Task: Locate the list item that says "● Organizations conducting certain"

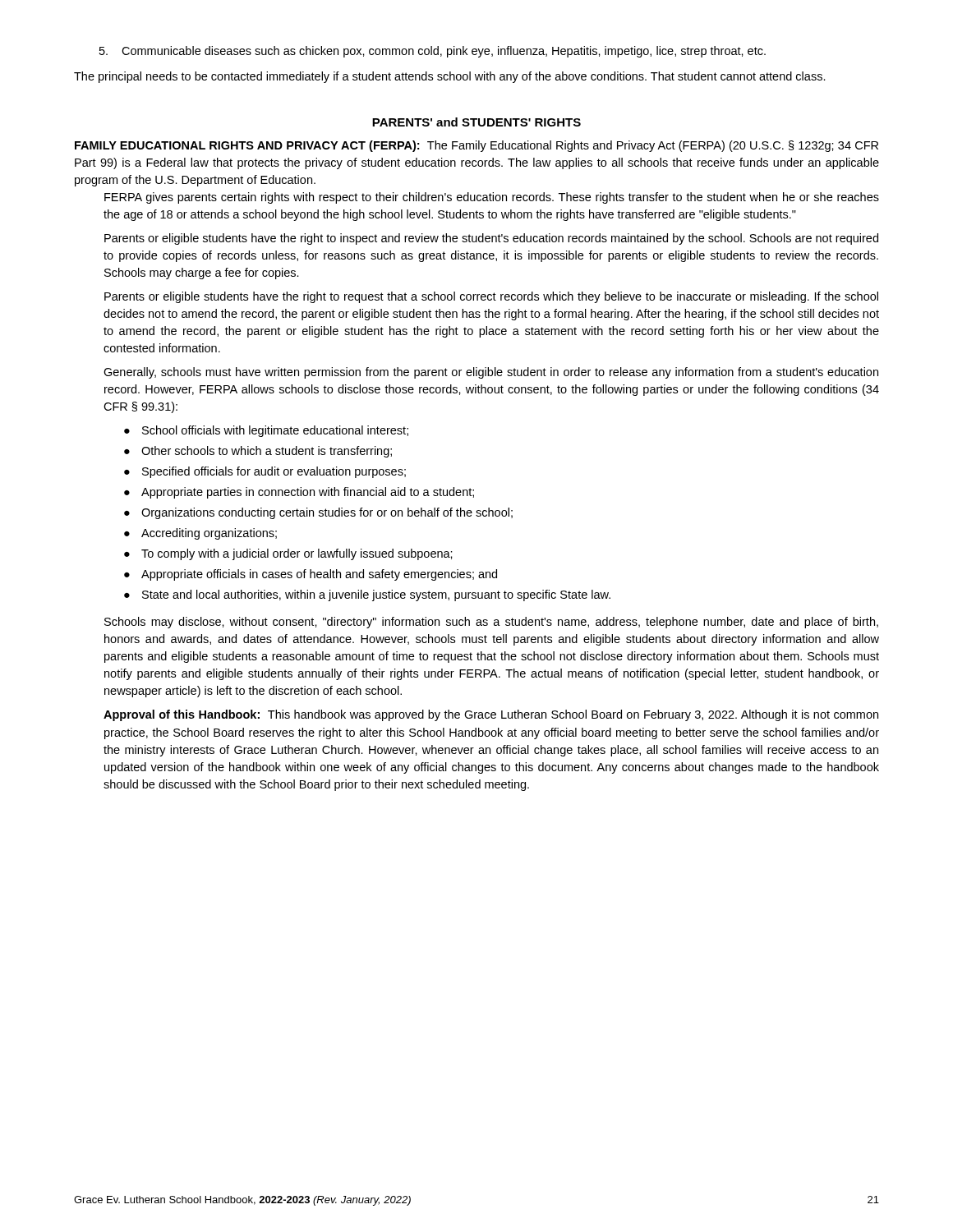Action: pos(501,513)
